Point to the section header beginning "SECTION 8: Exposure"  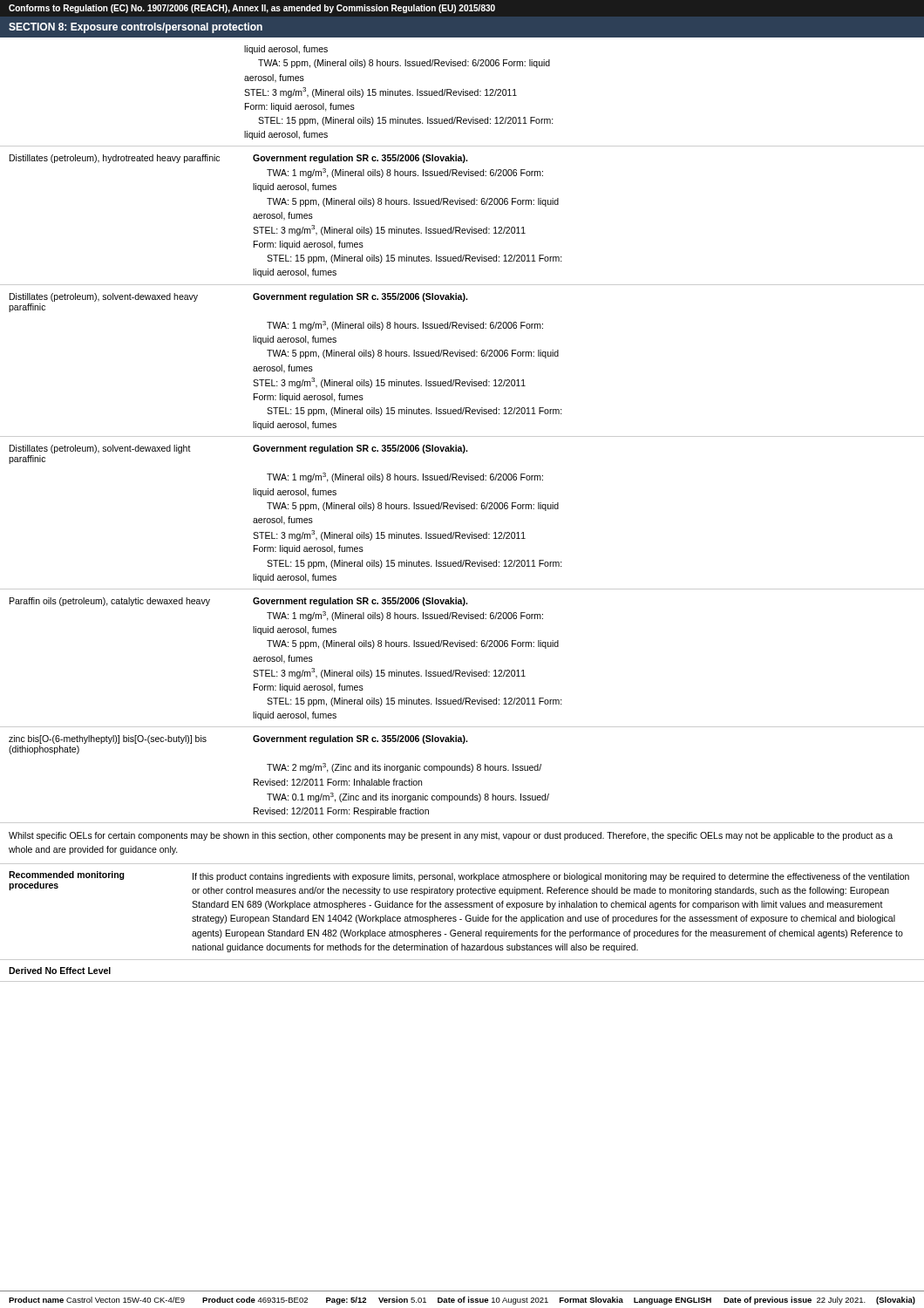[136, 27]
